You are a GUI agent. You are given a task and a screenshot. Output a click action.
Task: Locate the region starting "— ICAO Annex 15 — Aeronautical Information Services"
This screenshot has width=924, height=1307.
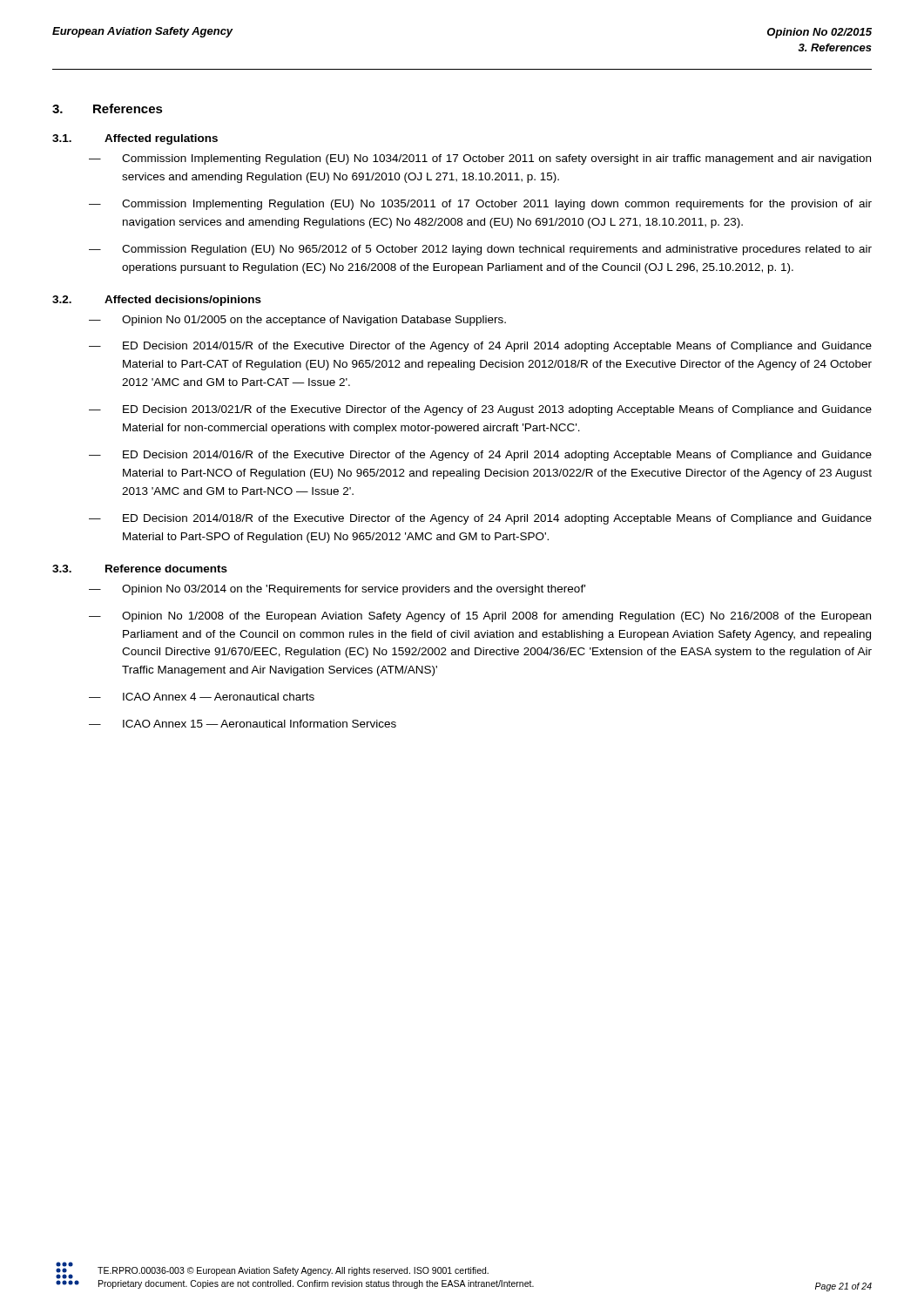243,724
